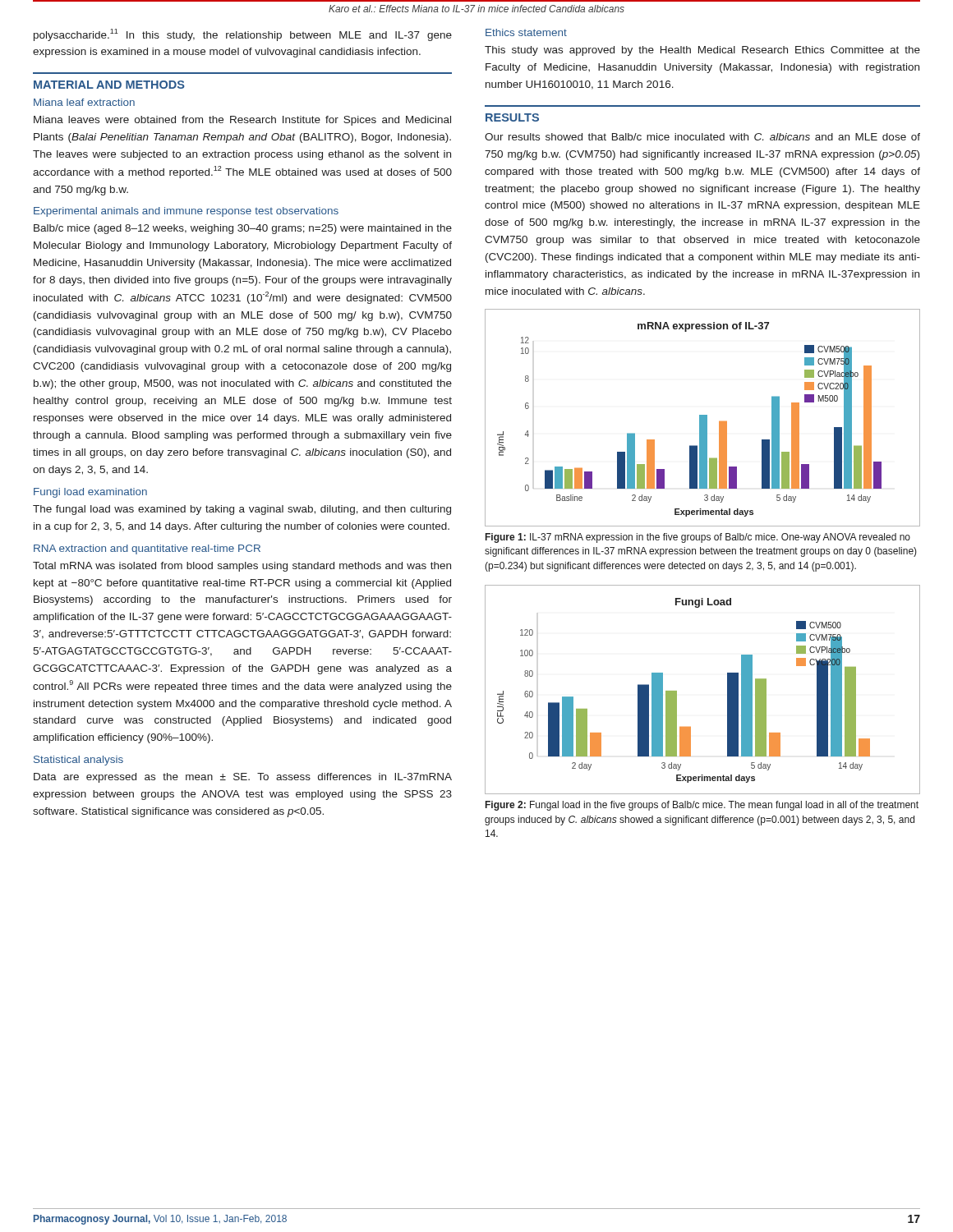Find the text starting "Total mRNA was isolated from"
Screen dimensions: 1232x953
coord(242,652)
